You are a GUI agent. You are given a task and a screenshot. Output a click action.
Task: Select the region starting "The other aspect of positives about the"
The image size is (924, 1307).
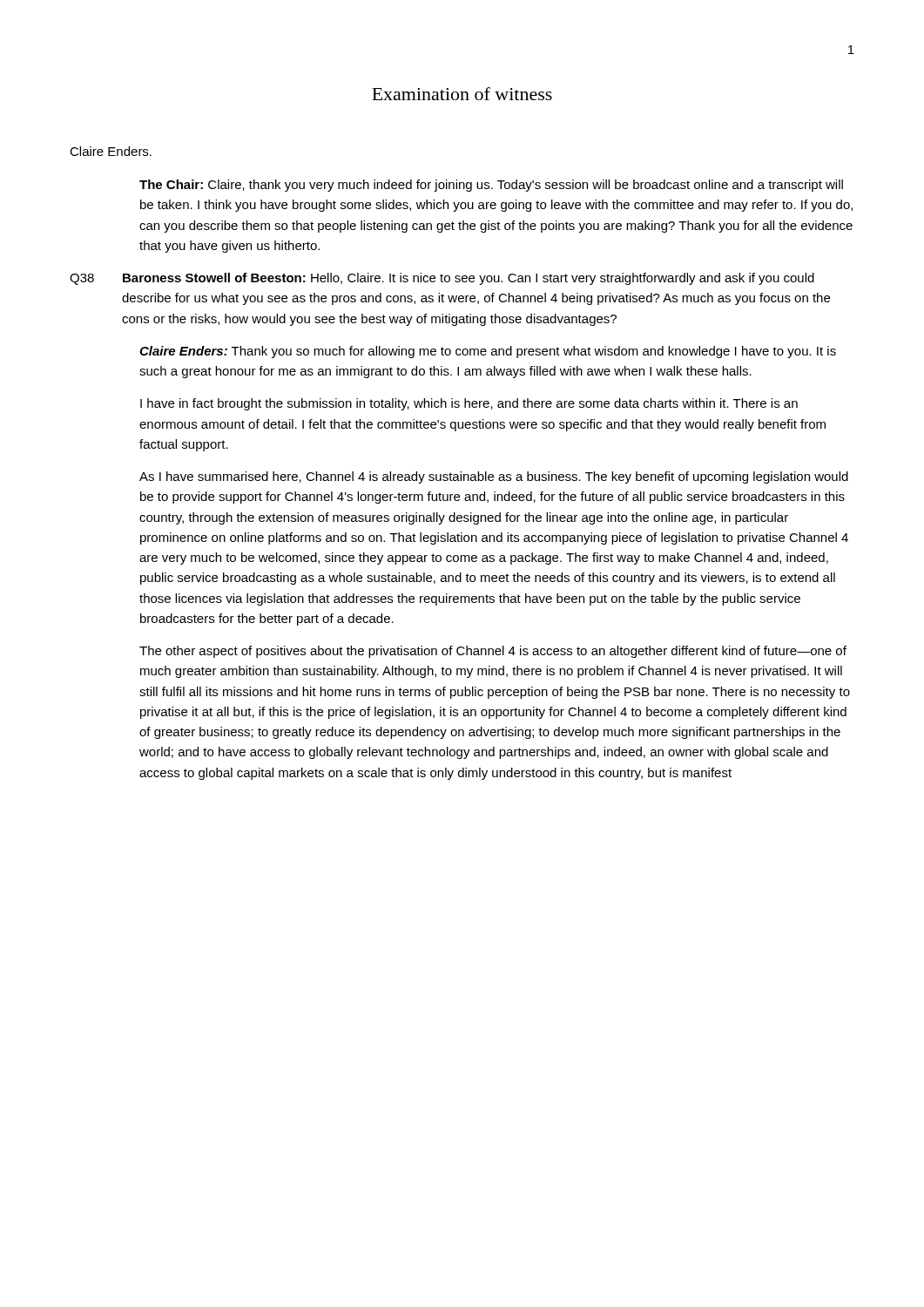(x=495, y=711)
